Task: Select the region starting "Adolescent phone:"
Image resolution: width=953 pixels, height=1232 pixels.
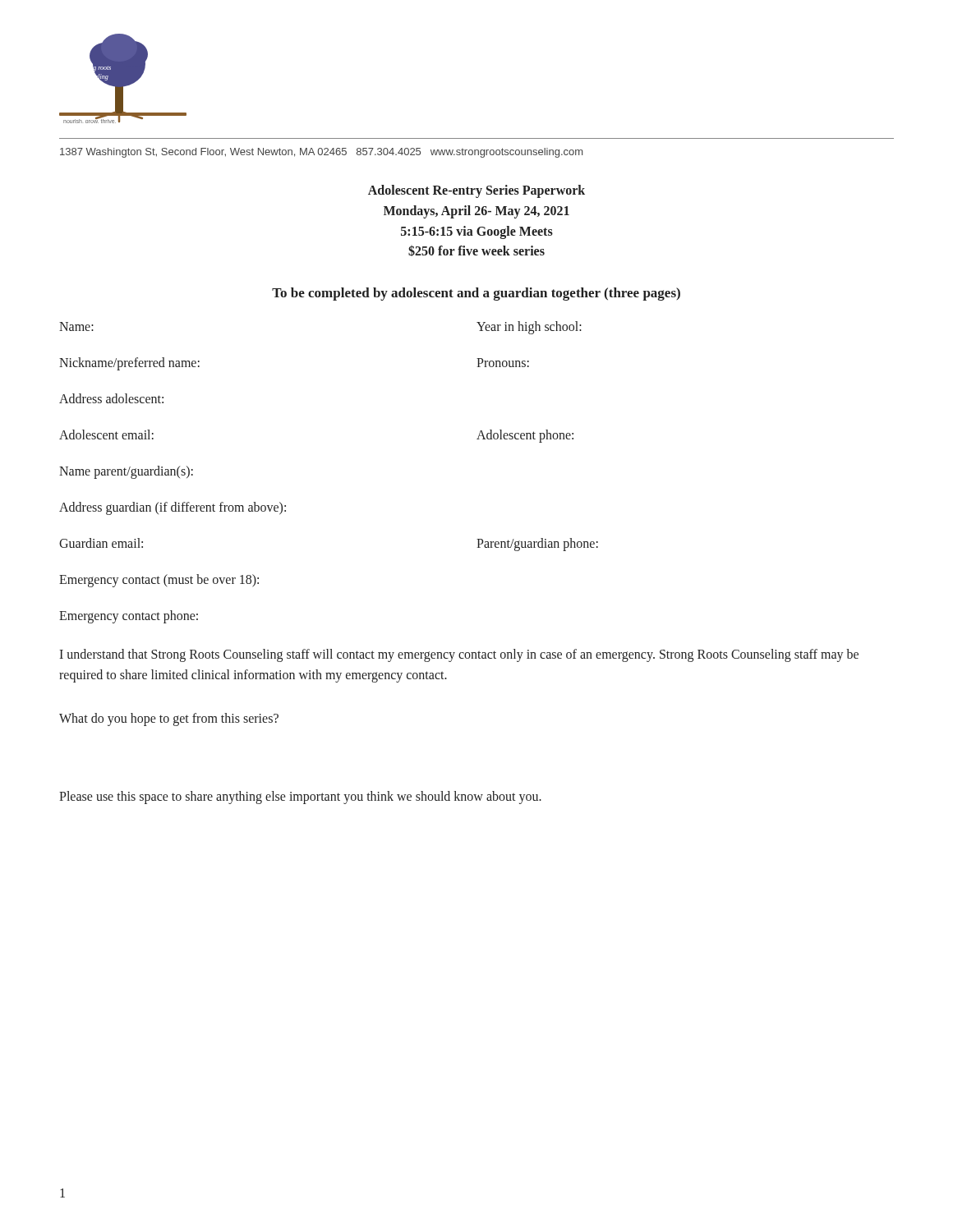Action: click(526, 435)
